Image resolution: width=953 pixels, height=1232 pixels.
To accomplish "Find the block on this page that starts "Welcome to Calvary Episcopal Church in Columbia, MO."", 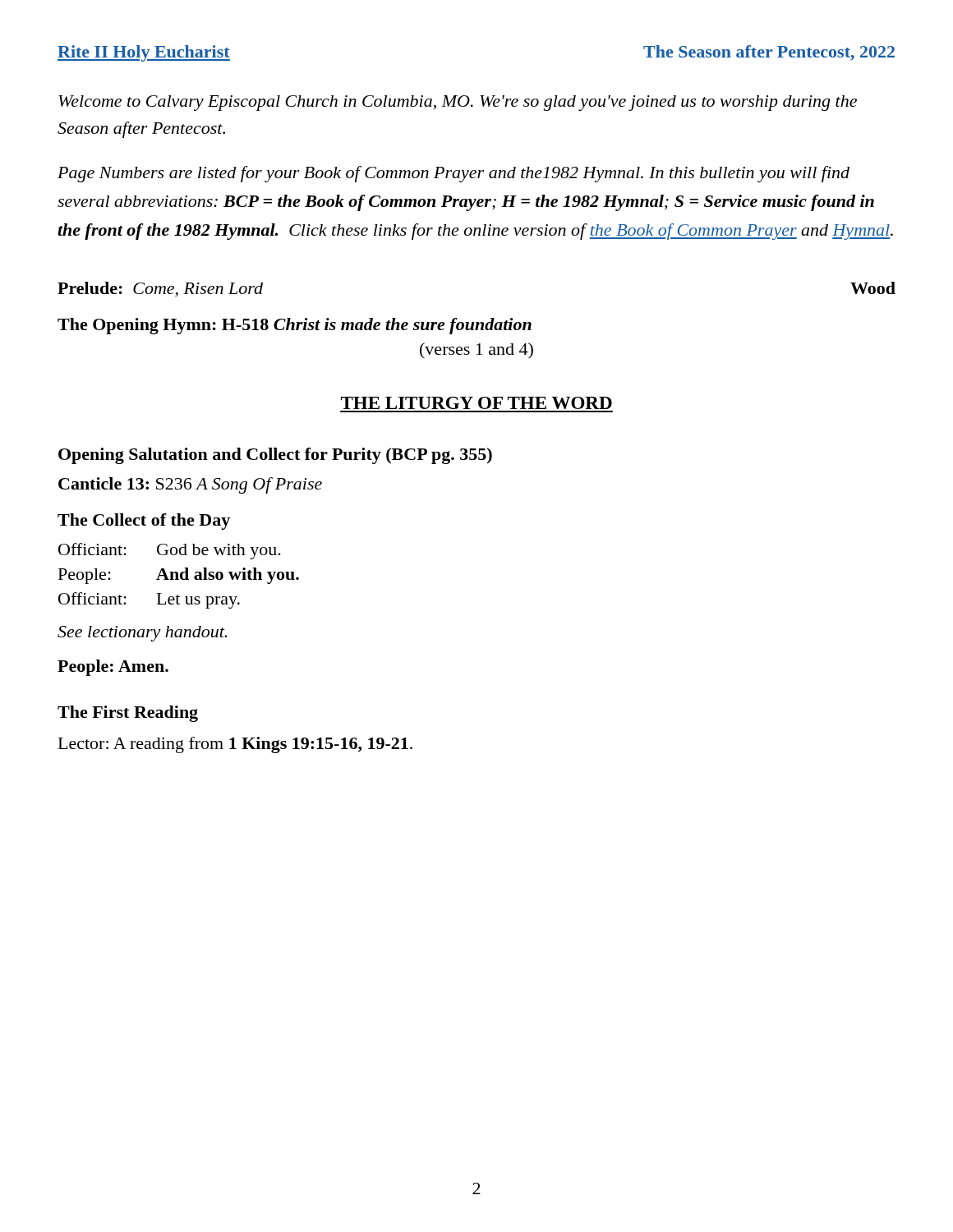I will pyautogui.click(x=457, y=114).
